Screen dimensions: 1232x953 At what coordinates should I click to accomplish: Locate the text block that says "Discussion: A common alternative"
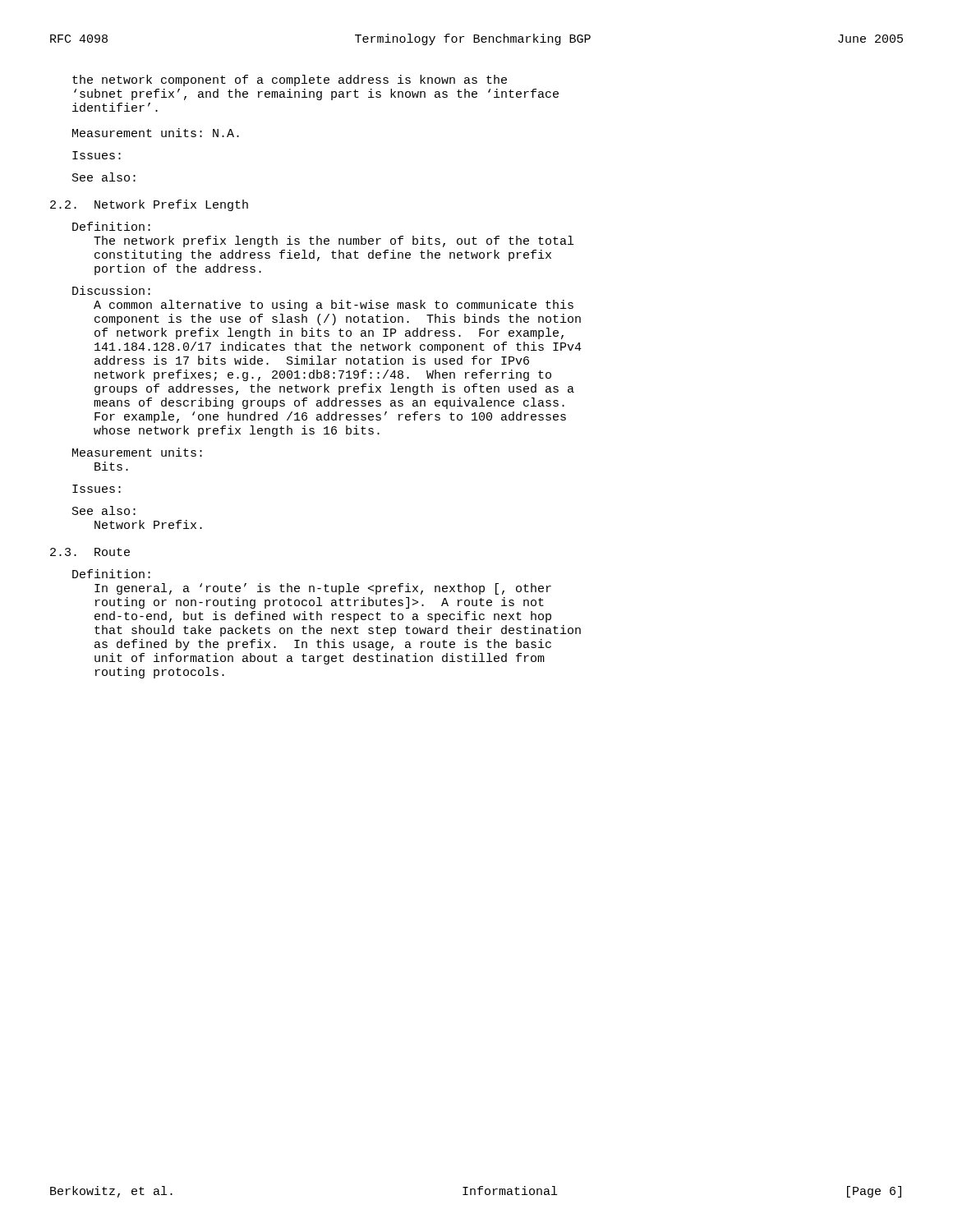pyautogui.click(x=316, y=362)
